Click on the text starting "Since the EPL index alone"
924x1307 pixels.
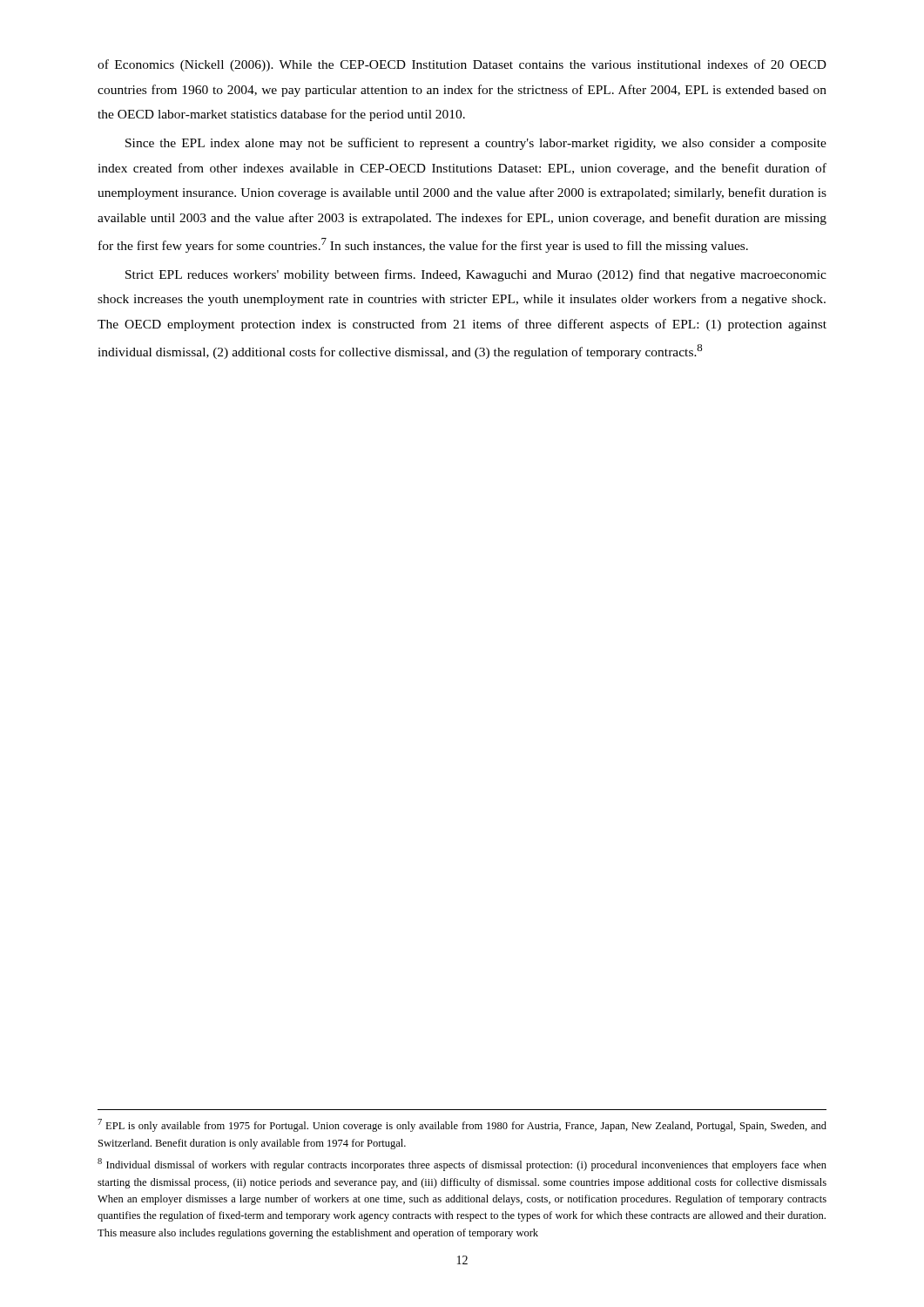coord(462,195)
